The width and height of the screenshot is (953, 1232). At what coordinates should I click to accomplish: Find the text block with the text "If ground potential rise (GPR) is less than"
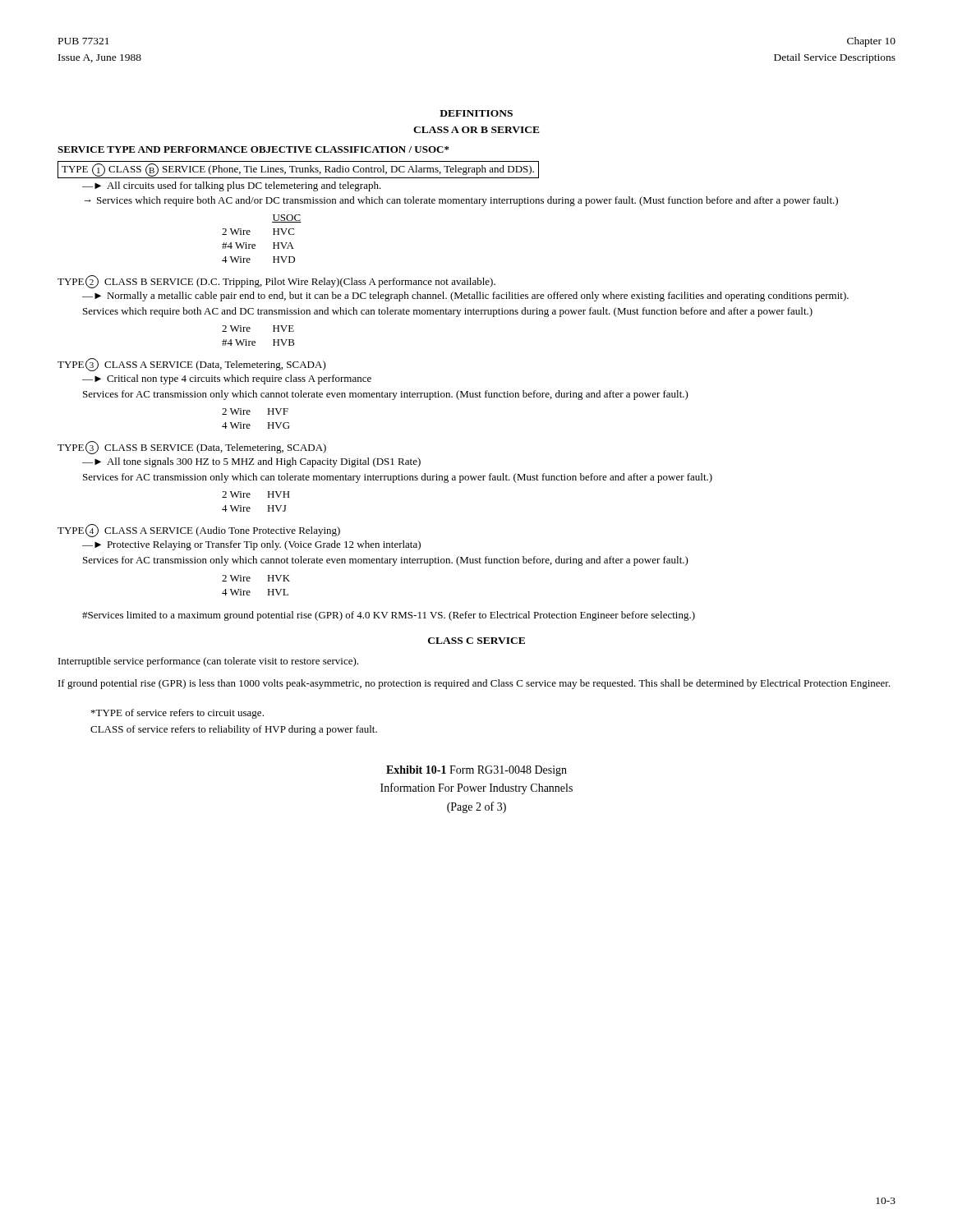pos(474,683)
